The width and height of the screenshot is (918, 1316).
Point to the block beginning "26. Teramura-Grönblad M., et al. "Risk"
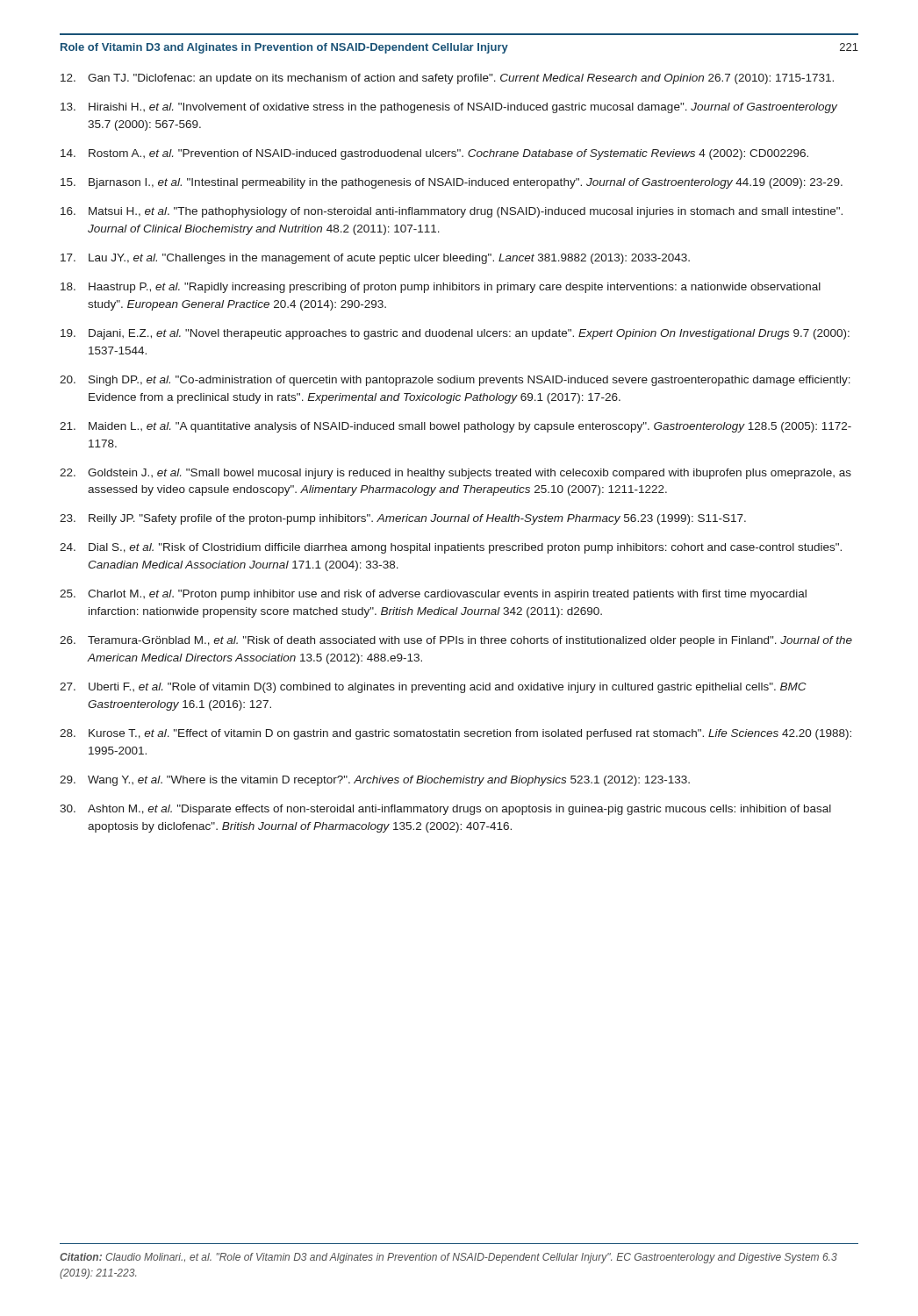[459, 649]
